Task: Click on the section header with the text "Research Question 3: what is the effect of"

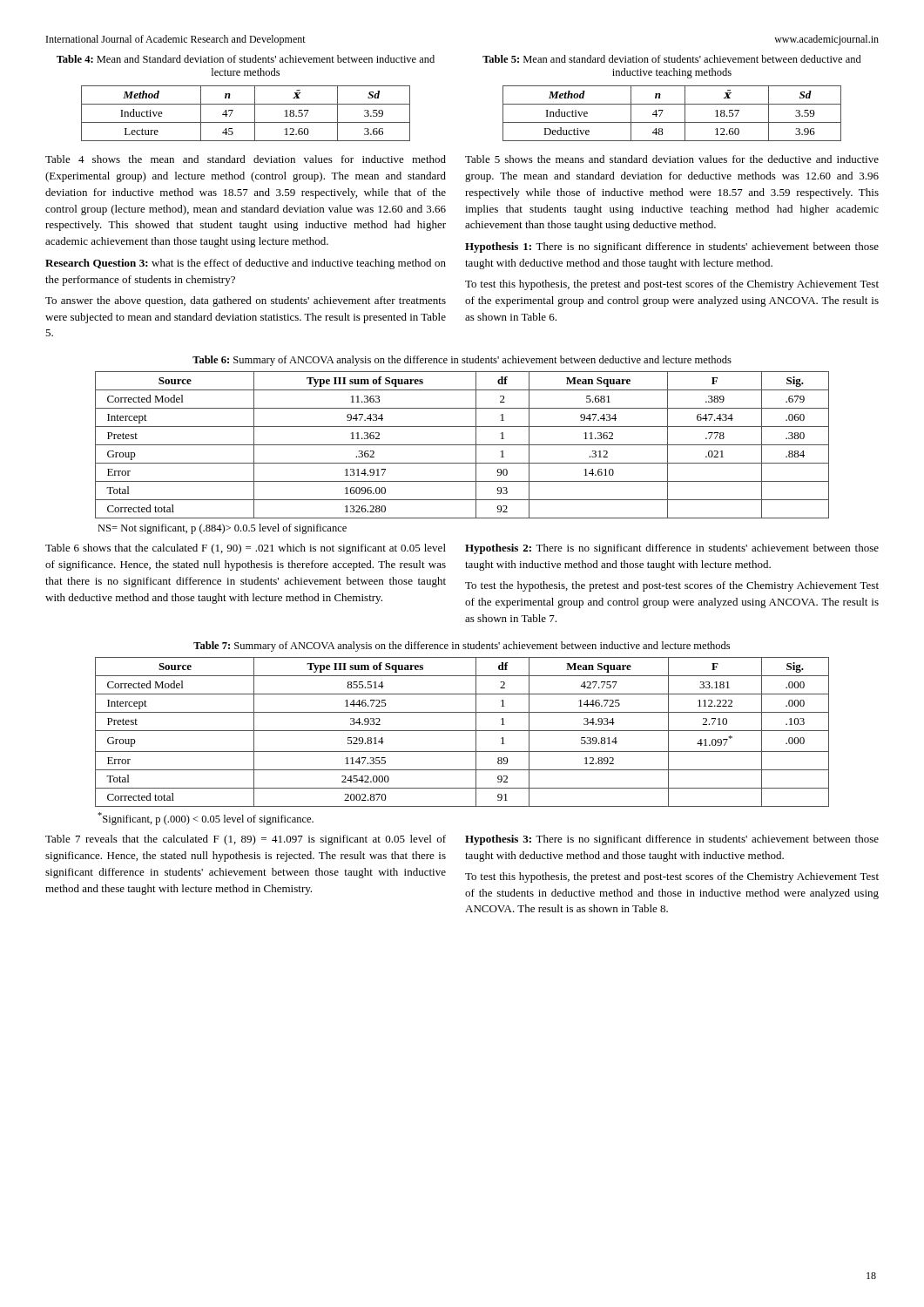Action: 246,271
